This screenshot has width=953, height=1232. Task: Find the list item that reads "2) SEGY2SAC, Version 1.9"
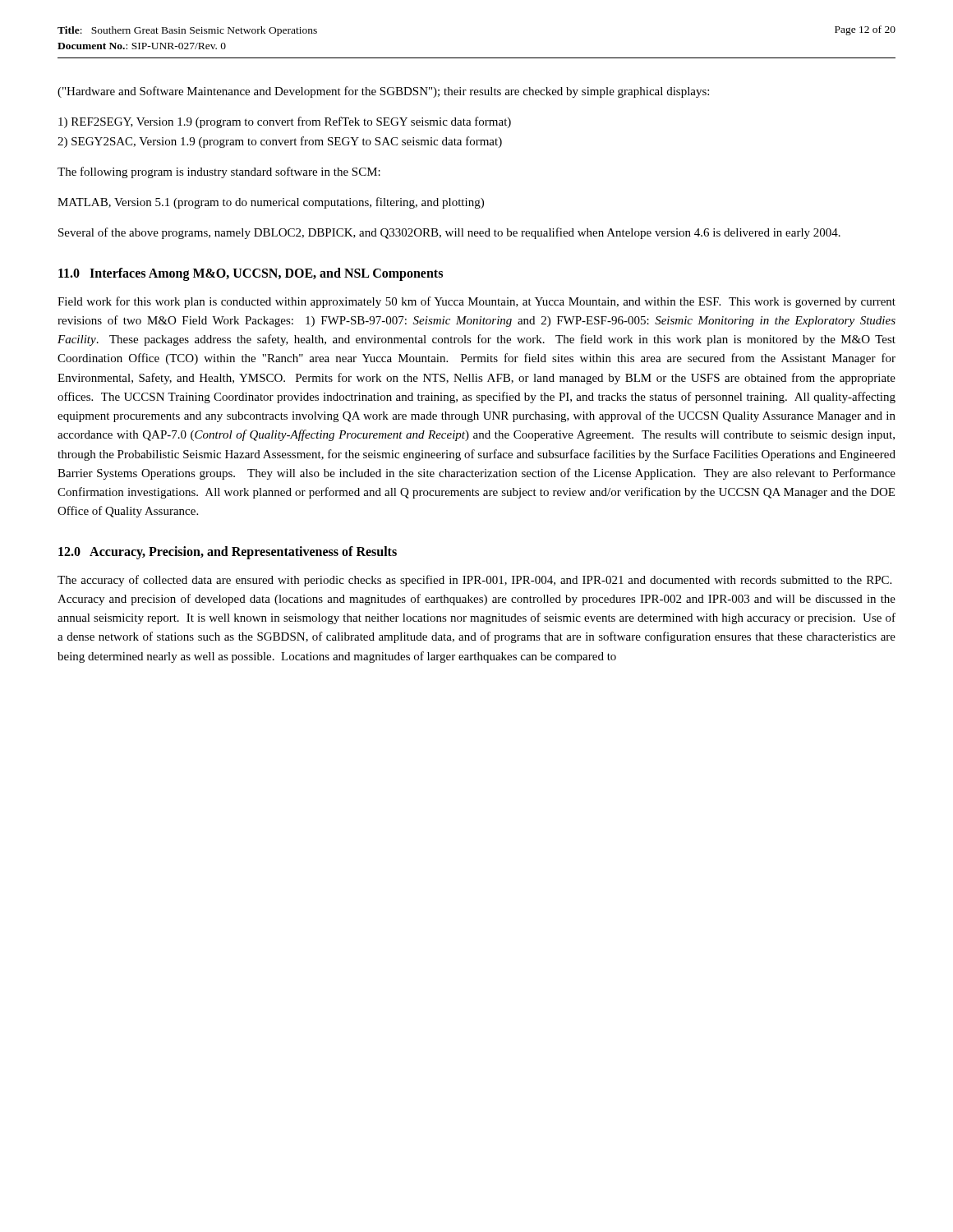click(x=280, y=141)
